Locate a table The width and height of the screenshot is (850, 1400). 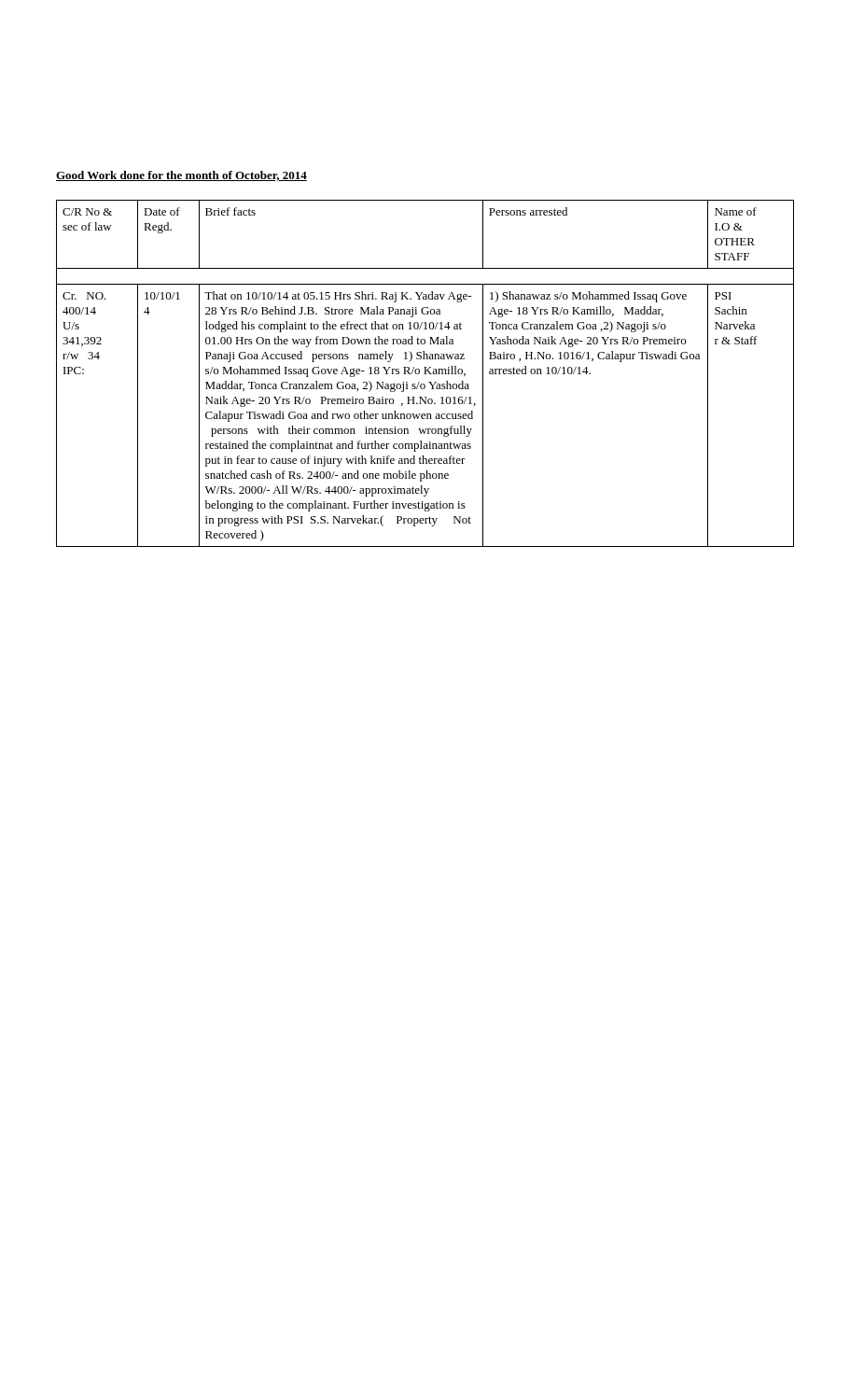425,373
